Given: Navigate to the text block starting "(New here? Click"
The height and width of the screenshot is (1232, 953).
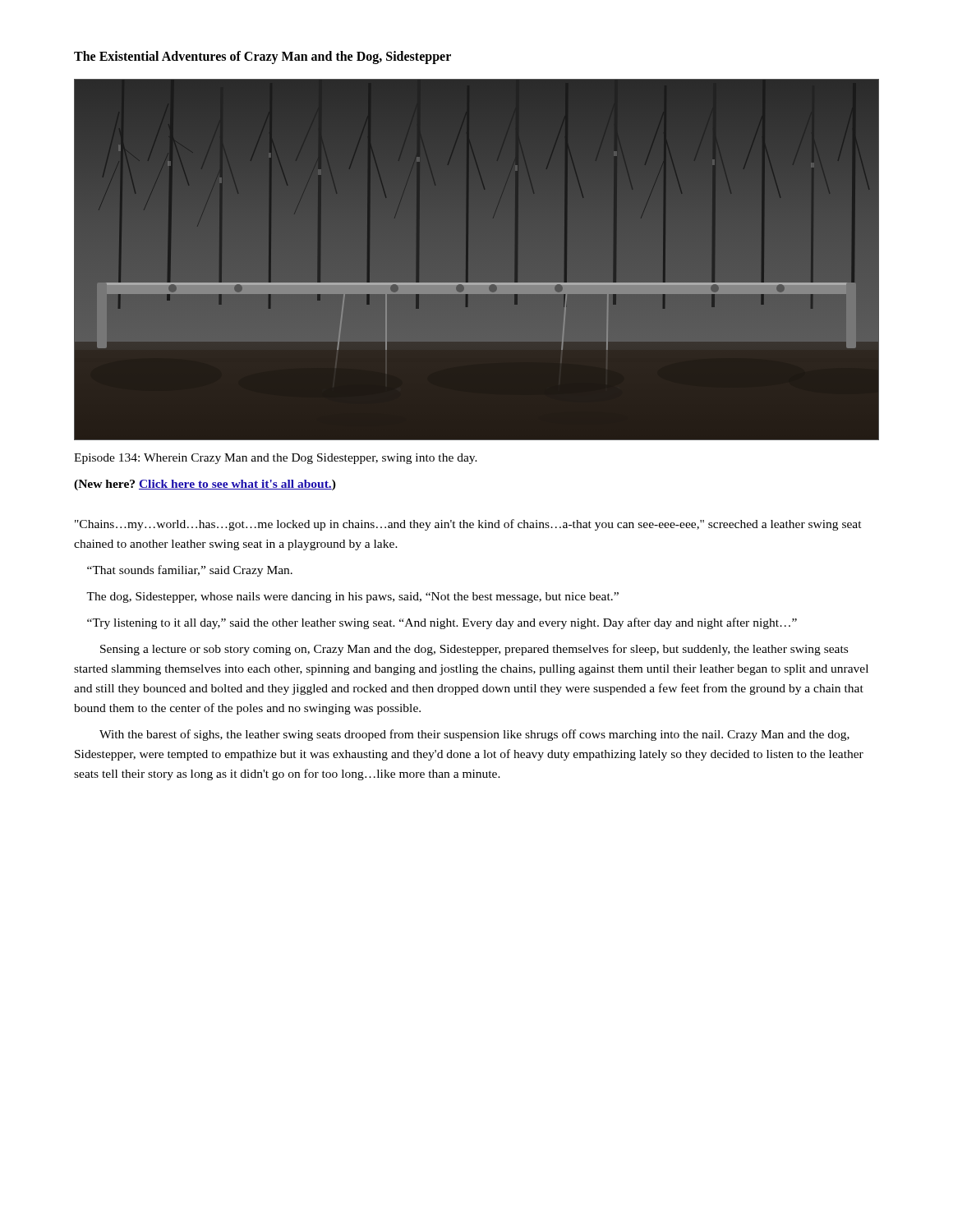Looking at the screenshot, I should tap(205, 483).
